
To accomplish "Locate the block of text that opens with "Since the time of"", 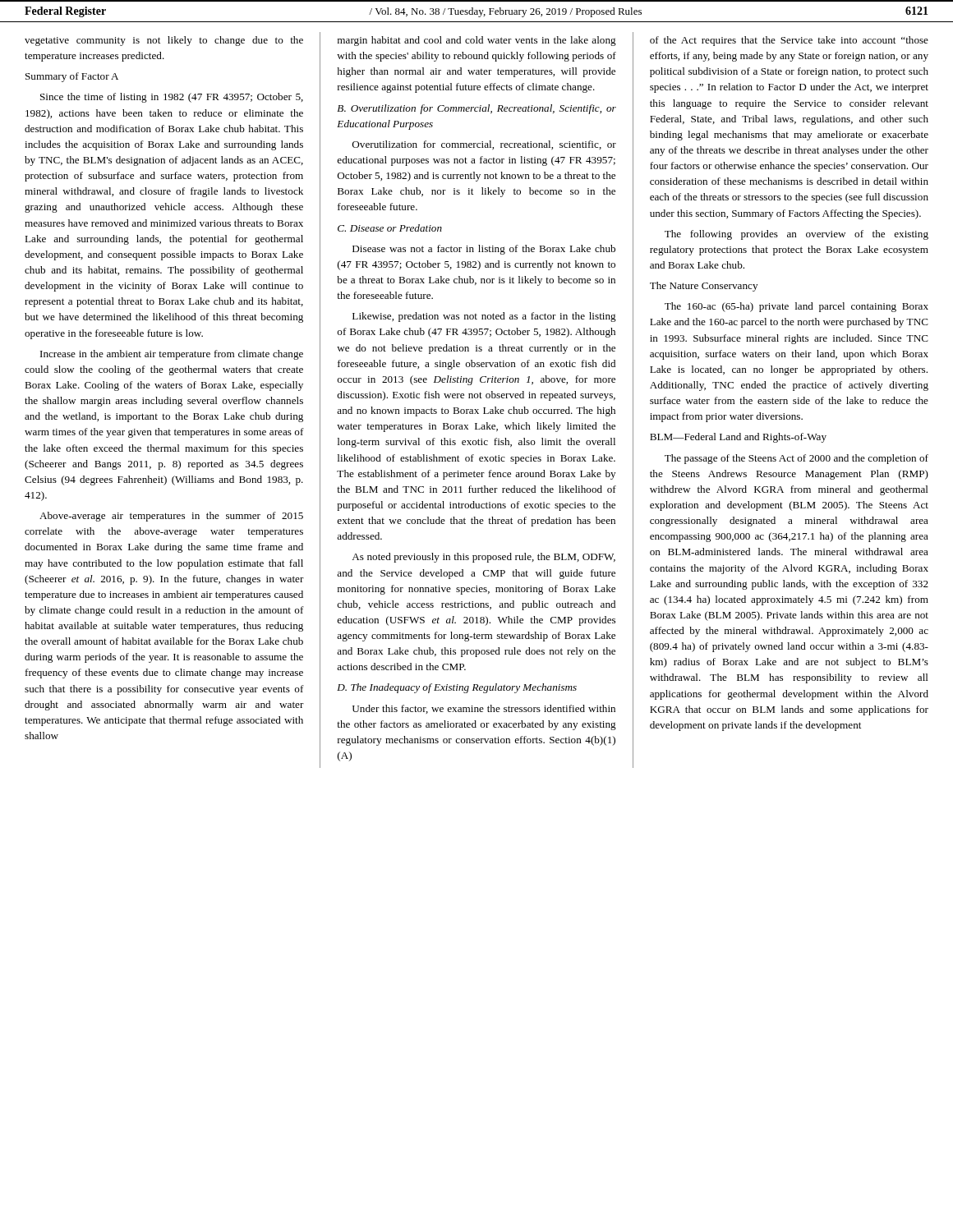I will pyautogui.click(x=164, y=215).
